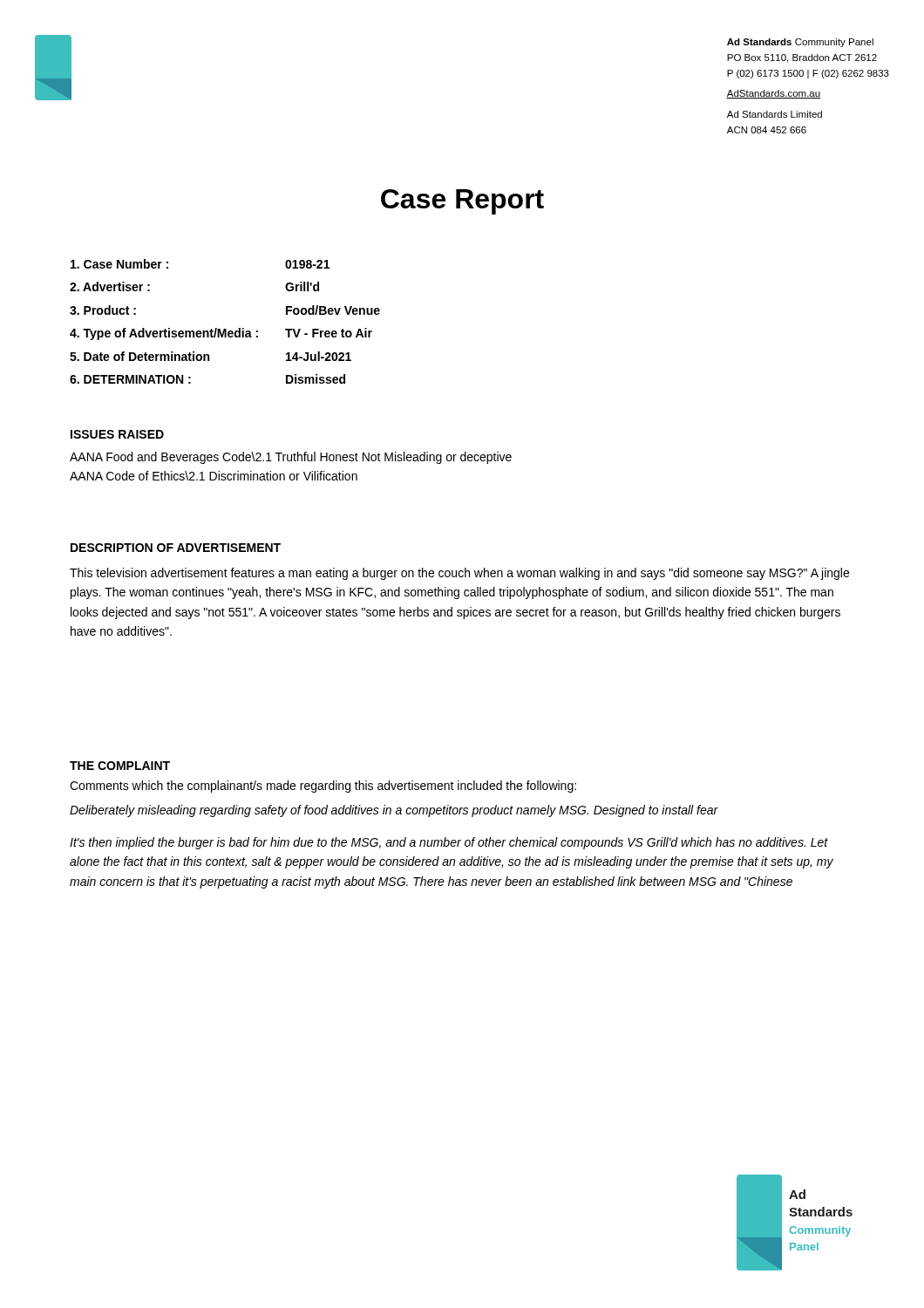
Task: Point to the region starting "It's then implied the burger"
Action: click(451, 862)
